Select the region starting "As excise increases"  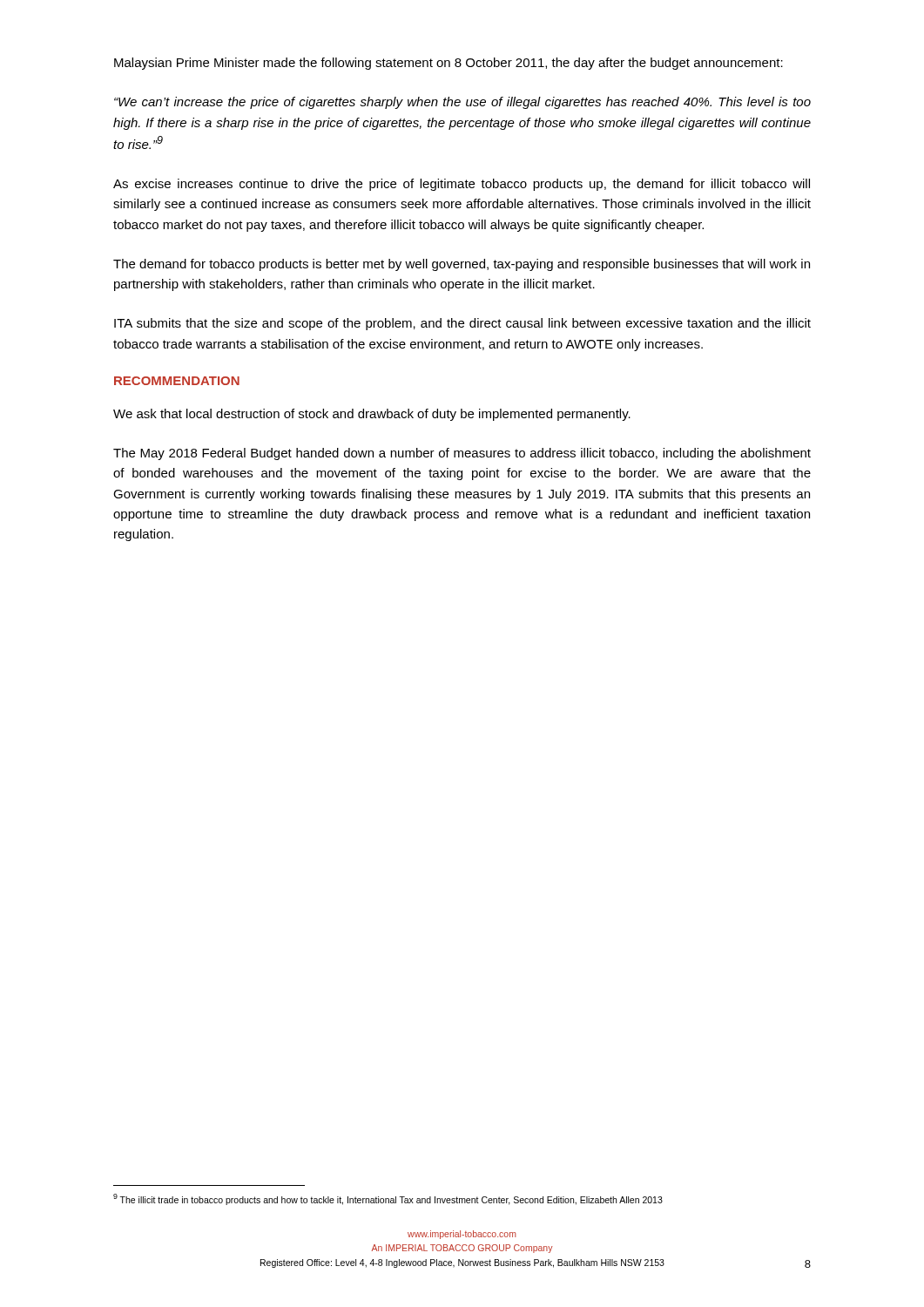tap(462, 204)
